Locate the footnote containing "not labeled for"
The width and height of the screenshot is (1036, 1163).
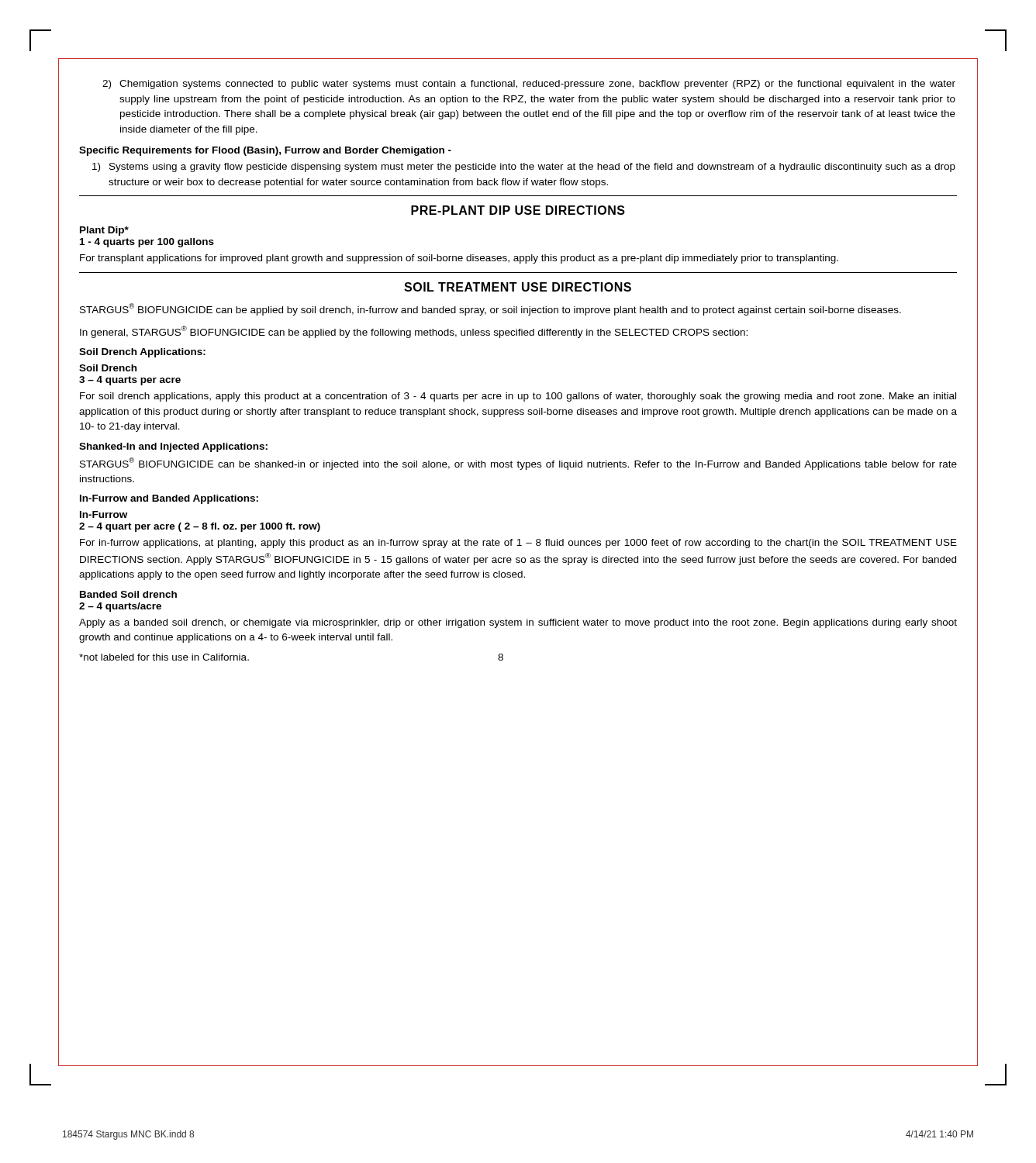coord(162,657)
